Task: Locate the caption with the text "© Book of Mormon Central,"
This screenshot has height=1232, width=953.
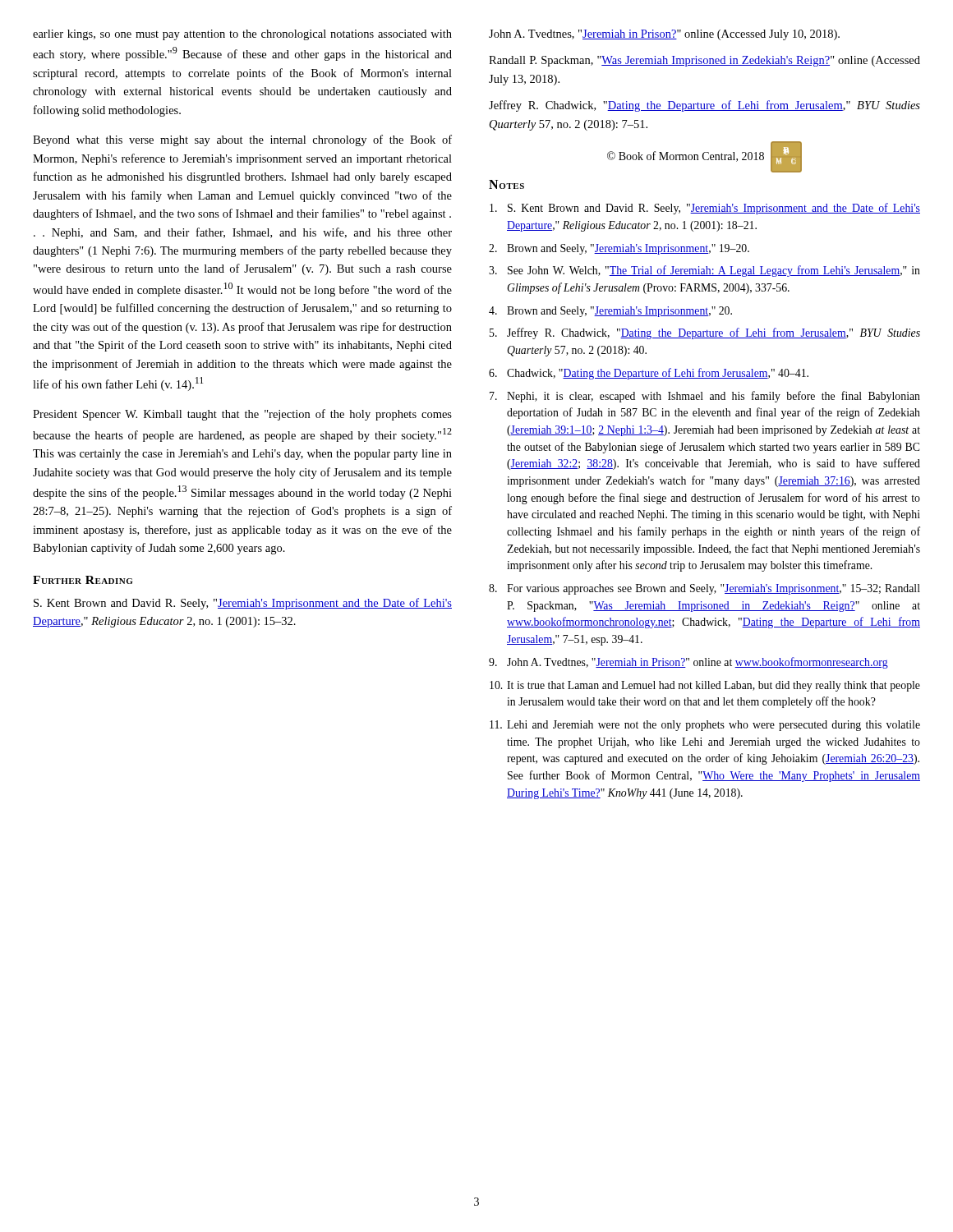Action: pos(704,157)
